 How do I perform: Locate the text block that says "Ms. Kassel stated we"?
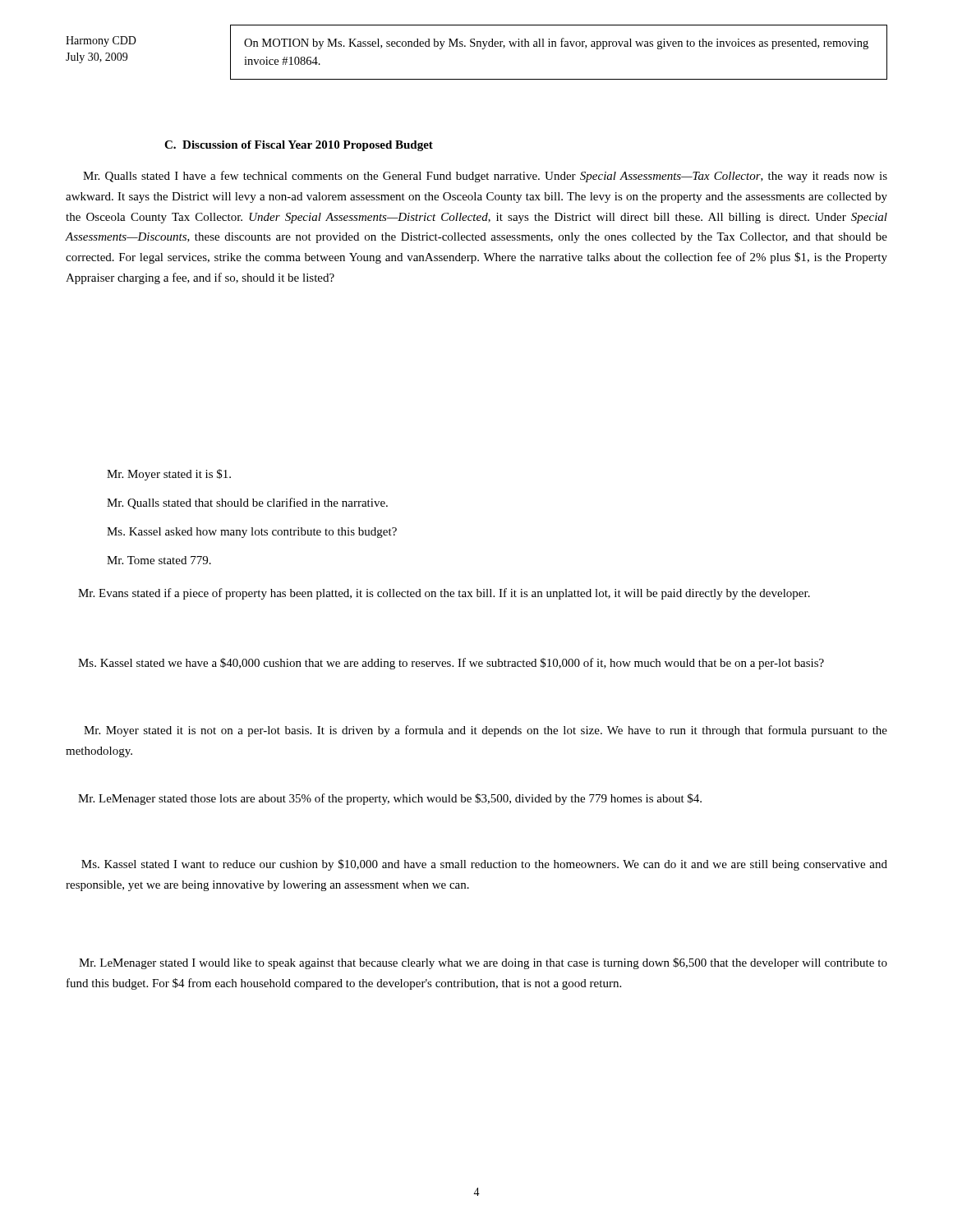445,663
